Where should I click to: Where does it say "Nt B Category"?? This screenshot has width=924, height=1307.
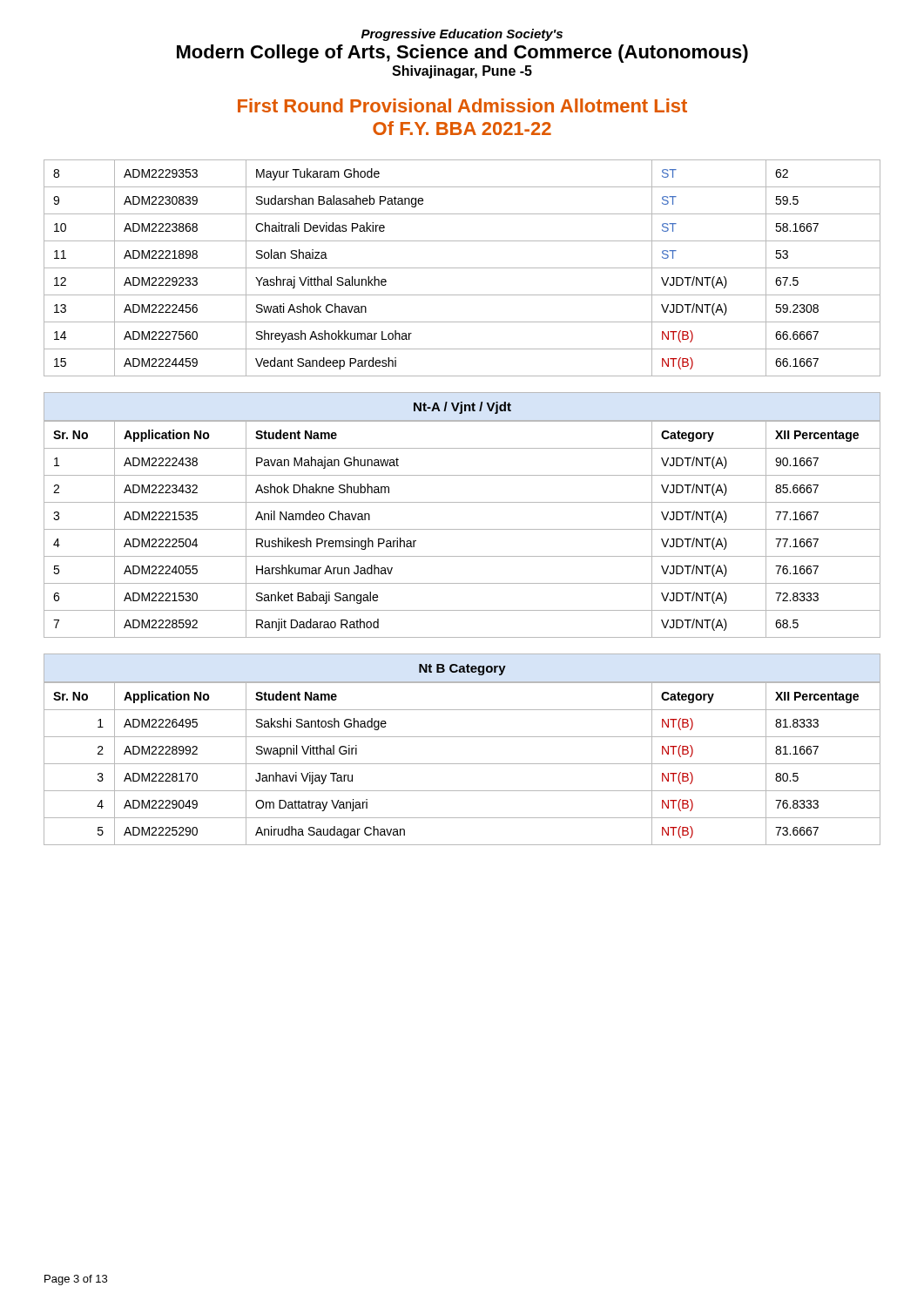[462, 668]
